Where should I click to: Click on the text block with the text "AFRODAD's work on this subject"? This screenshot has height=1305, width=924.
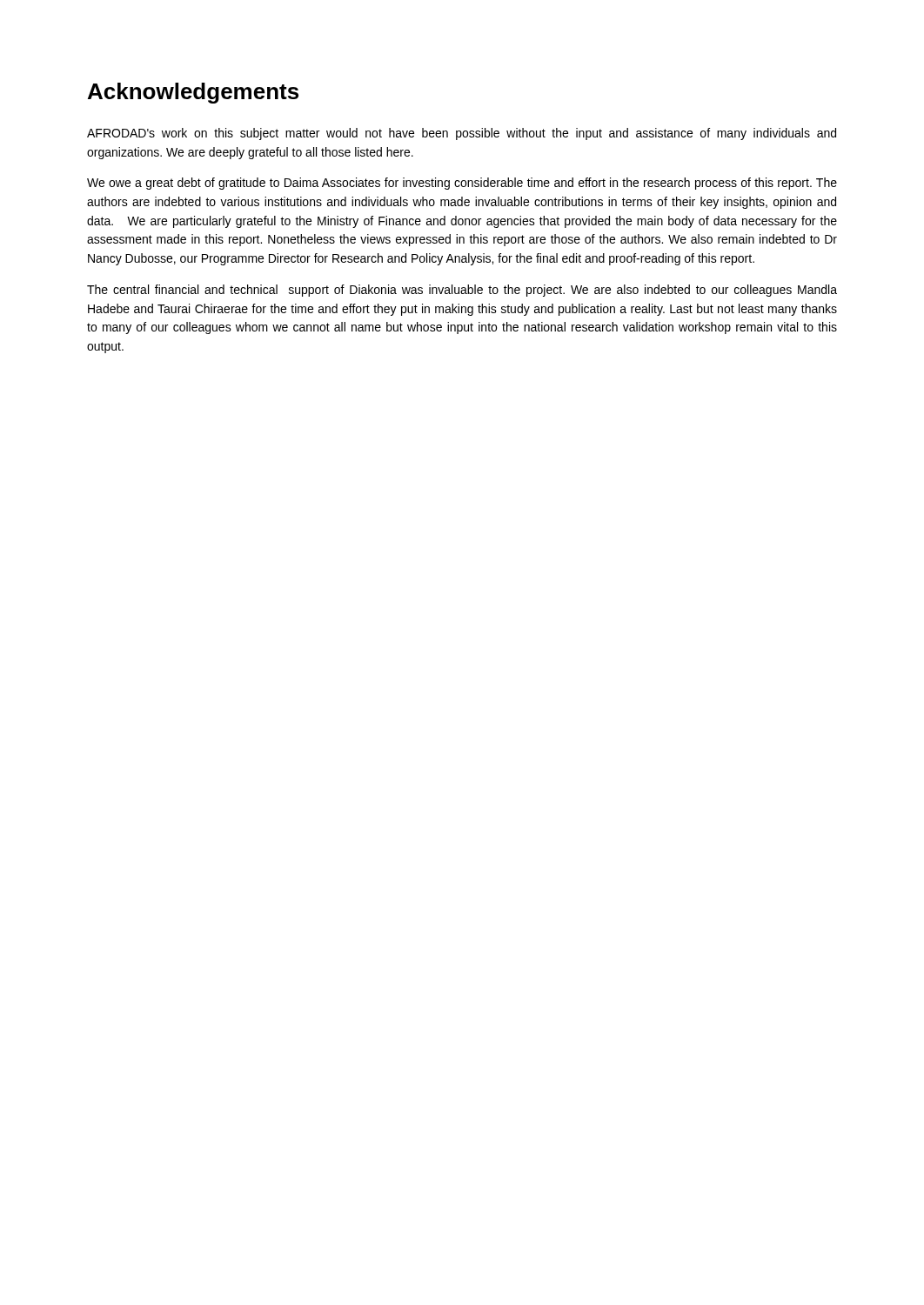coord(462,143)
